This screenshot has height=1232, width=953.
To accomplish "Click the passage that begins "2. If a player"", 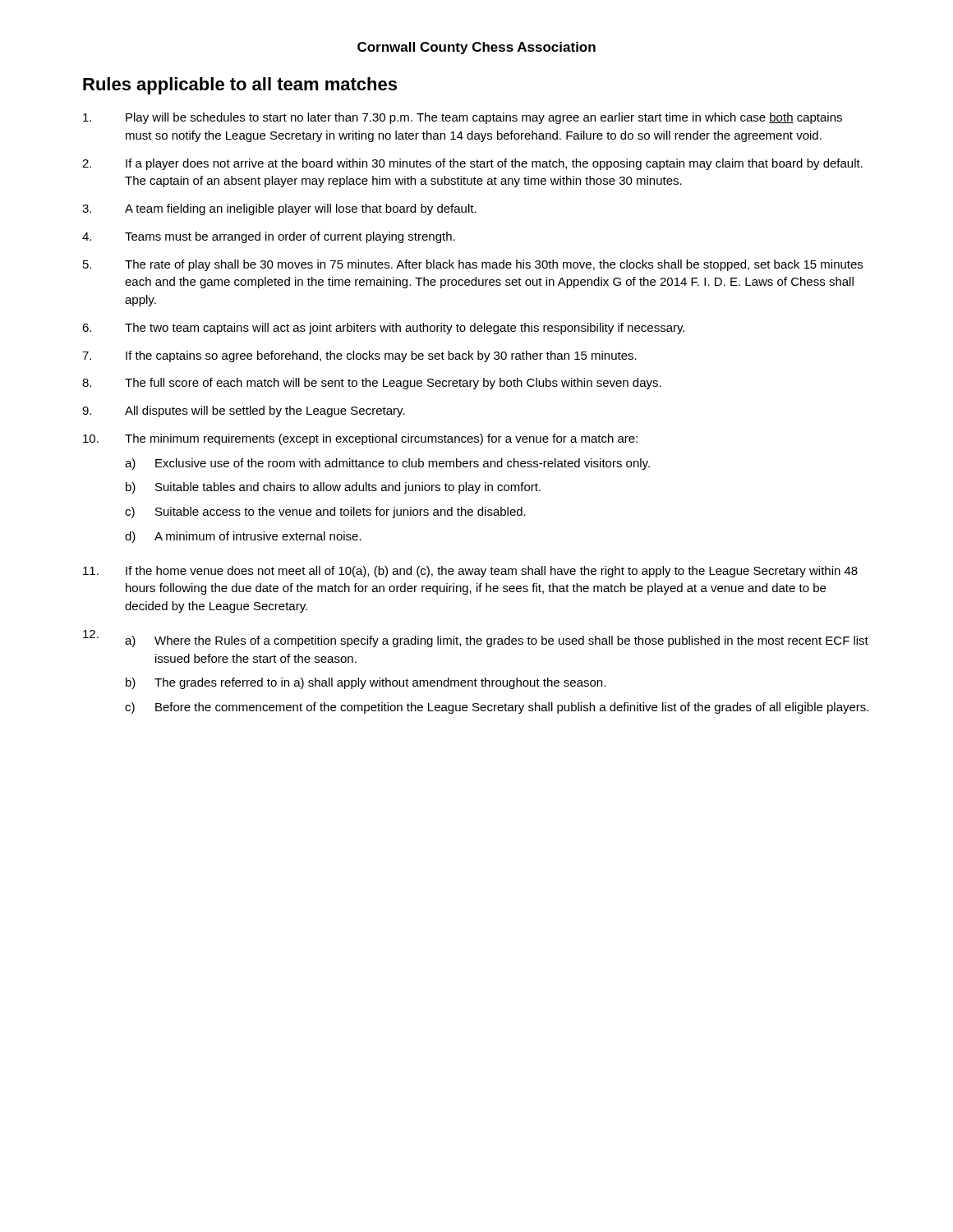I will [476, 172].
